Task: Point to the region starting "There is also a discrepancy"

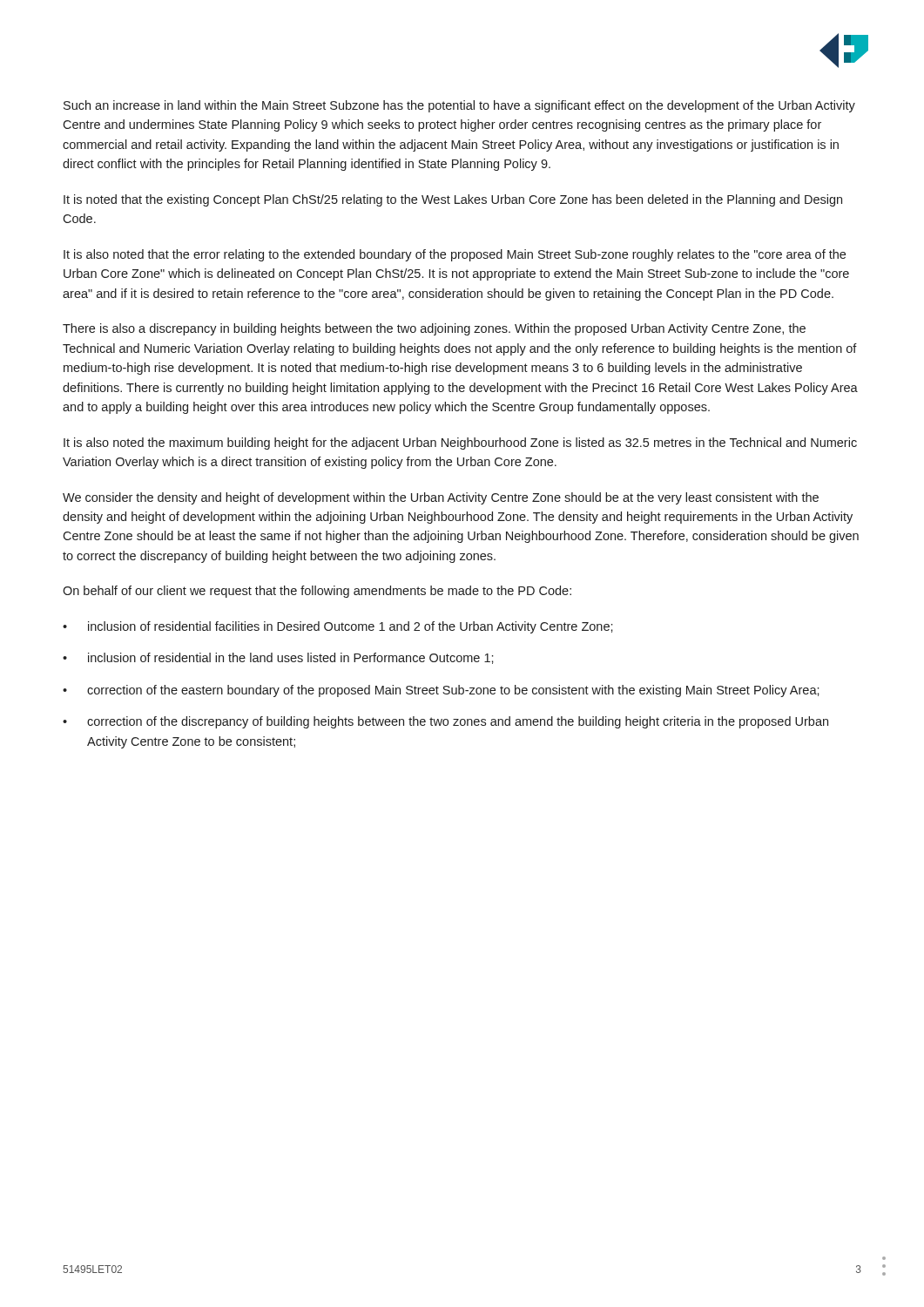Action: point(460,368)
